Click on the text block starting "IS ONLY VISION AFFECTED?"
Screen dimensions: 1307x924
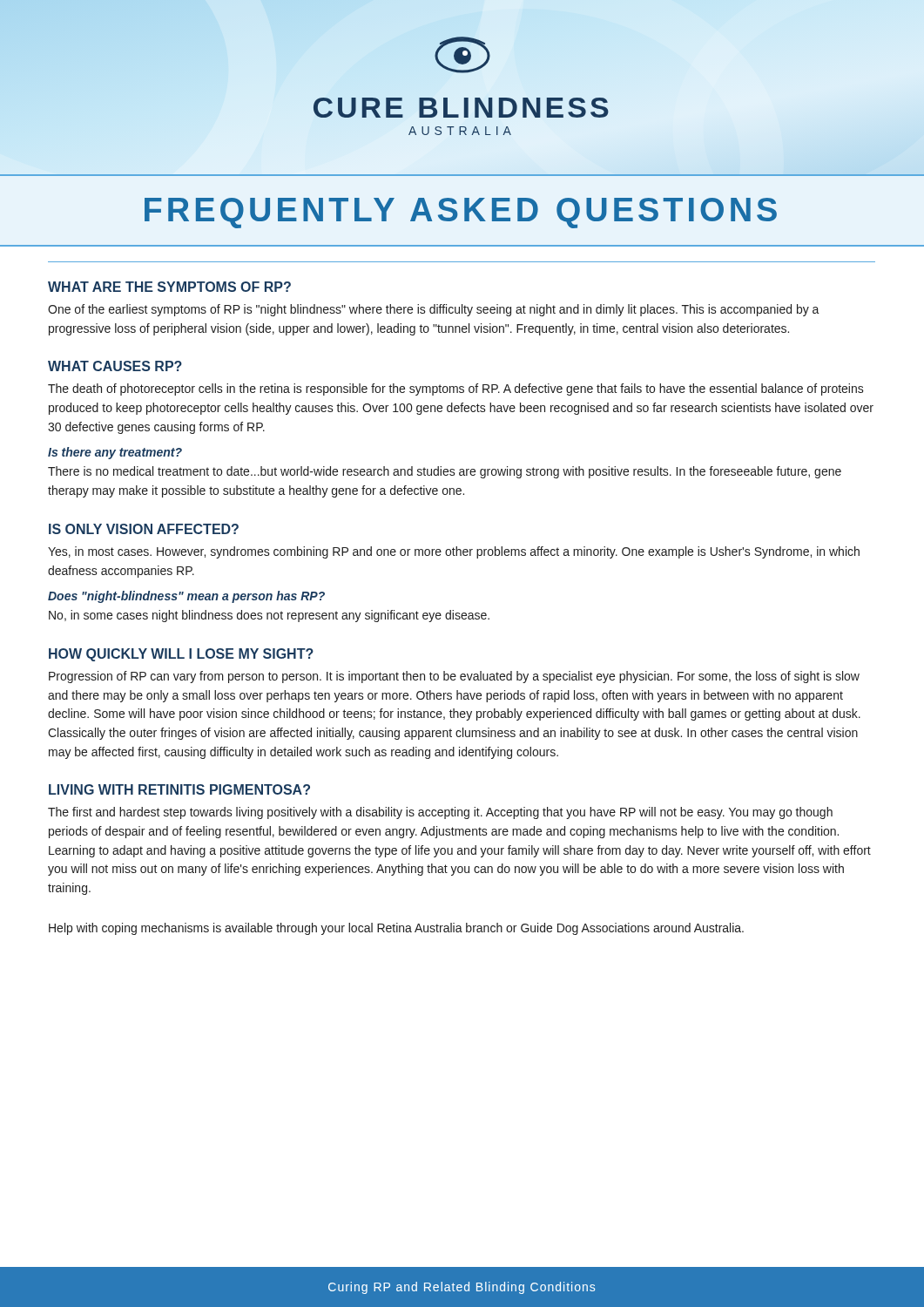point(144,529)
